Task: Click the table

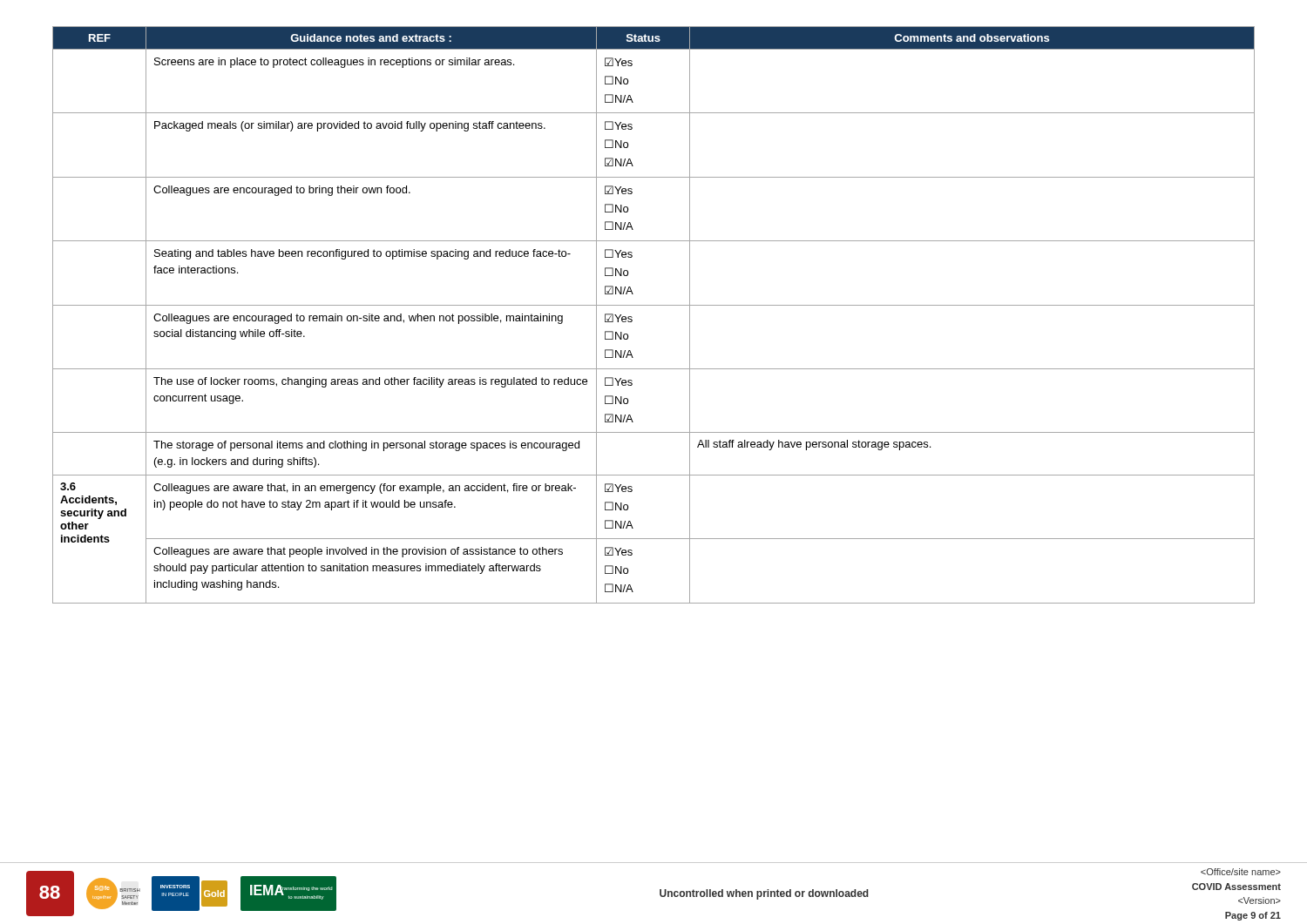Action: click(x=654, y=315)
